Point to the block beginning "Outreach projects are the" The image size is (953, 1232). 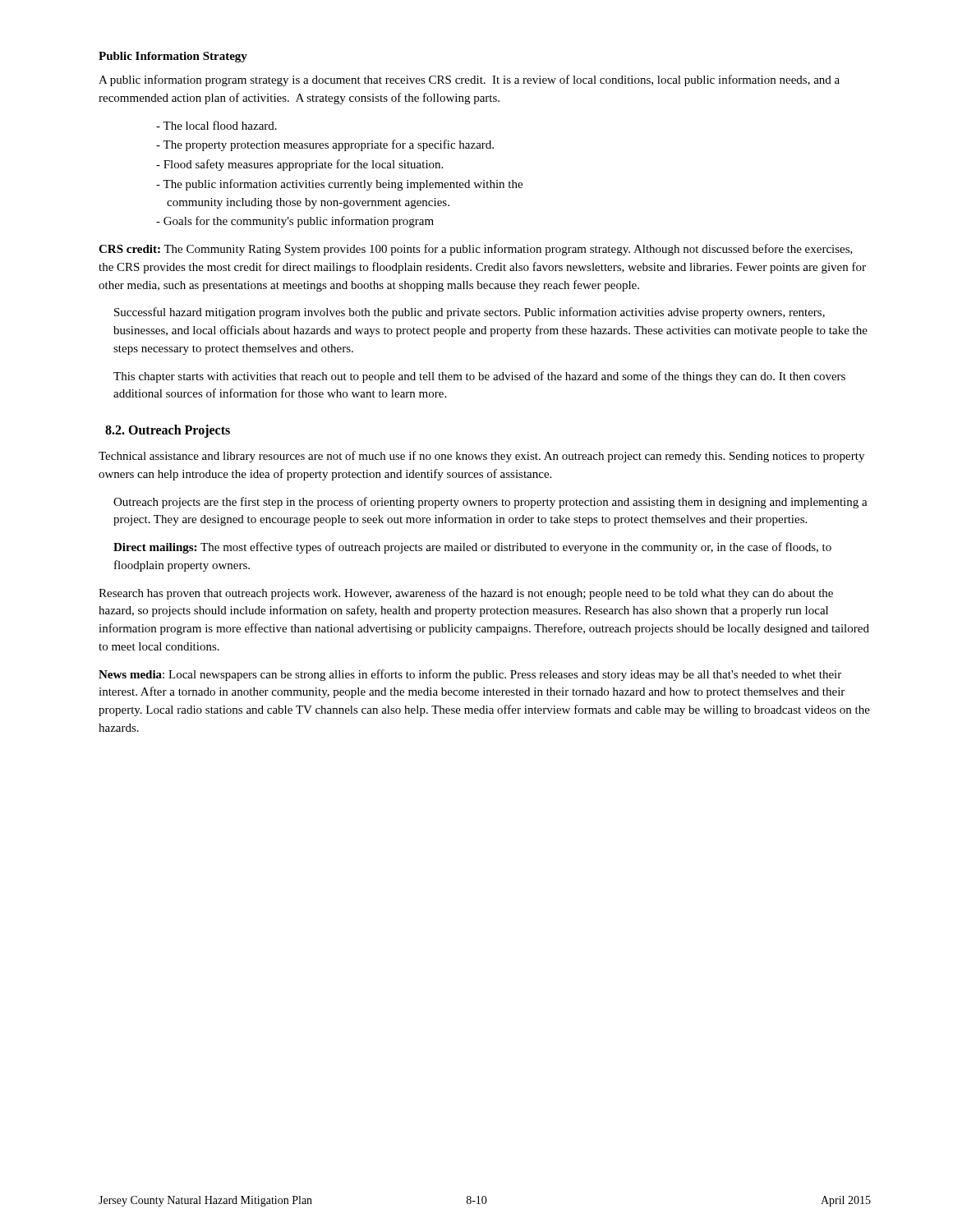pos(490,510)
